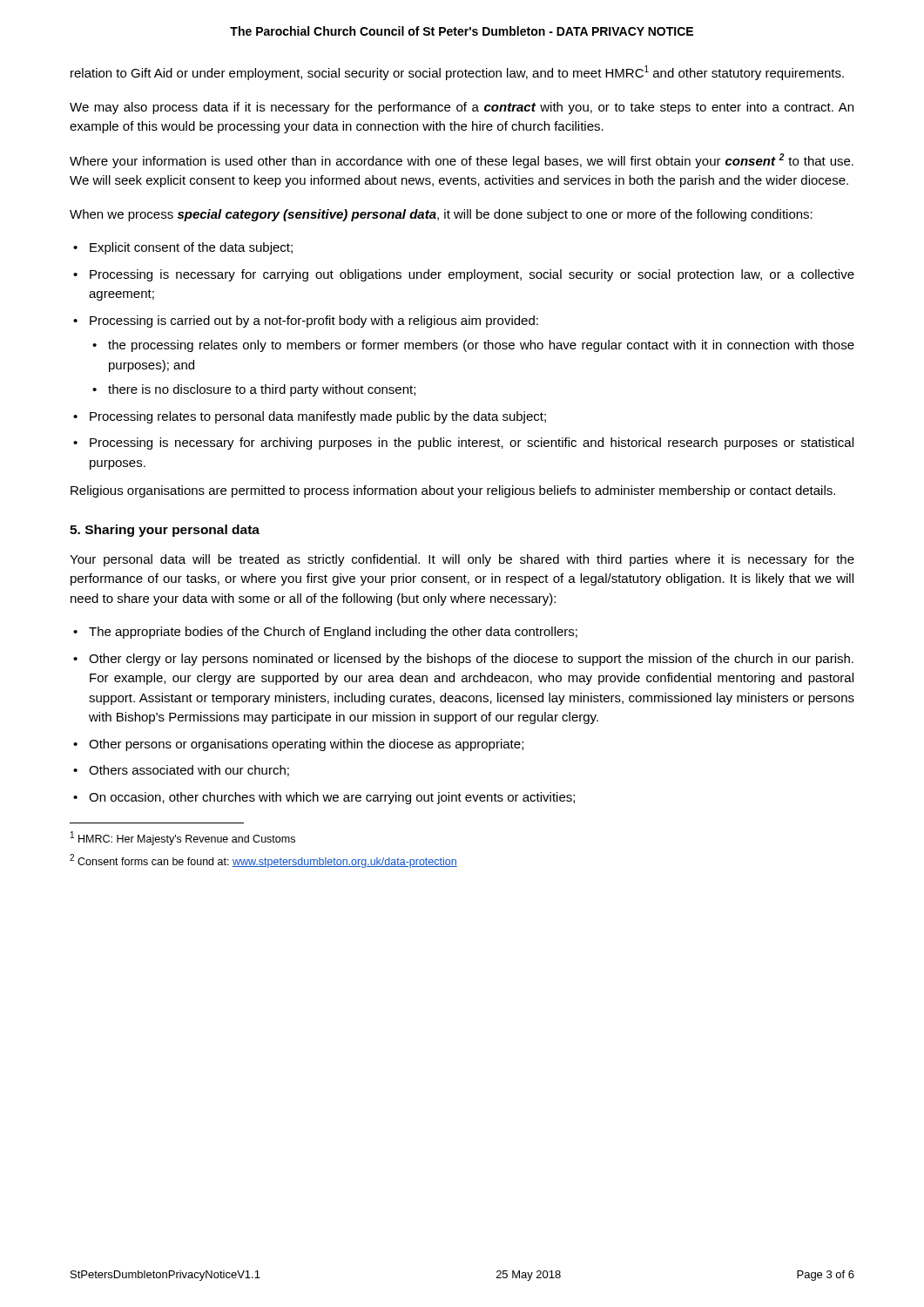
Task: Click the passage that begins "Your personal data will be treated as"
Action: [x=462, y=579]
